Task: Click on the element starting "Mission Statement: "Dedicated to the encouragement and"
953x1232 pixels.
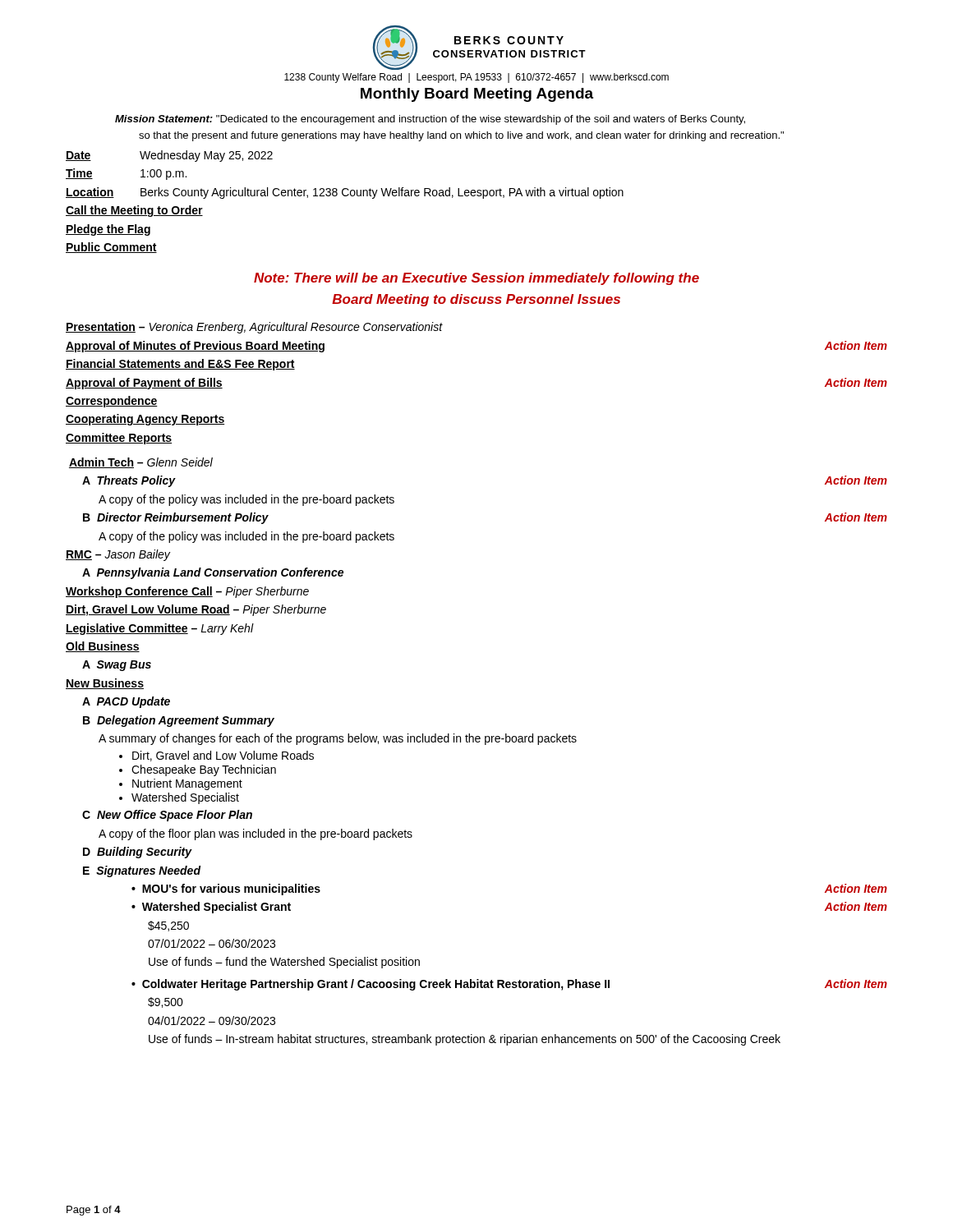Action: click(x=450, y=127)
